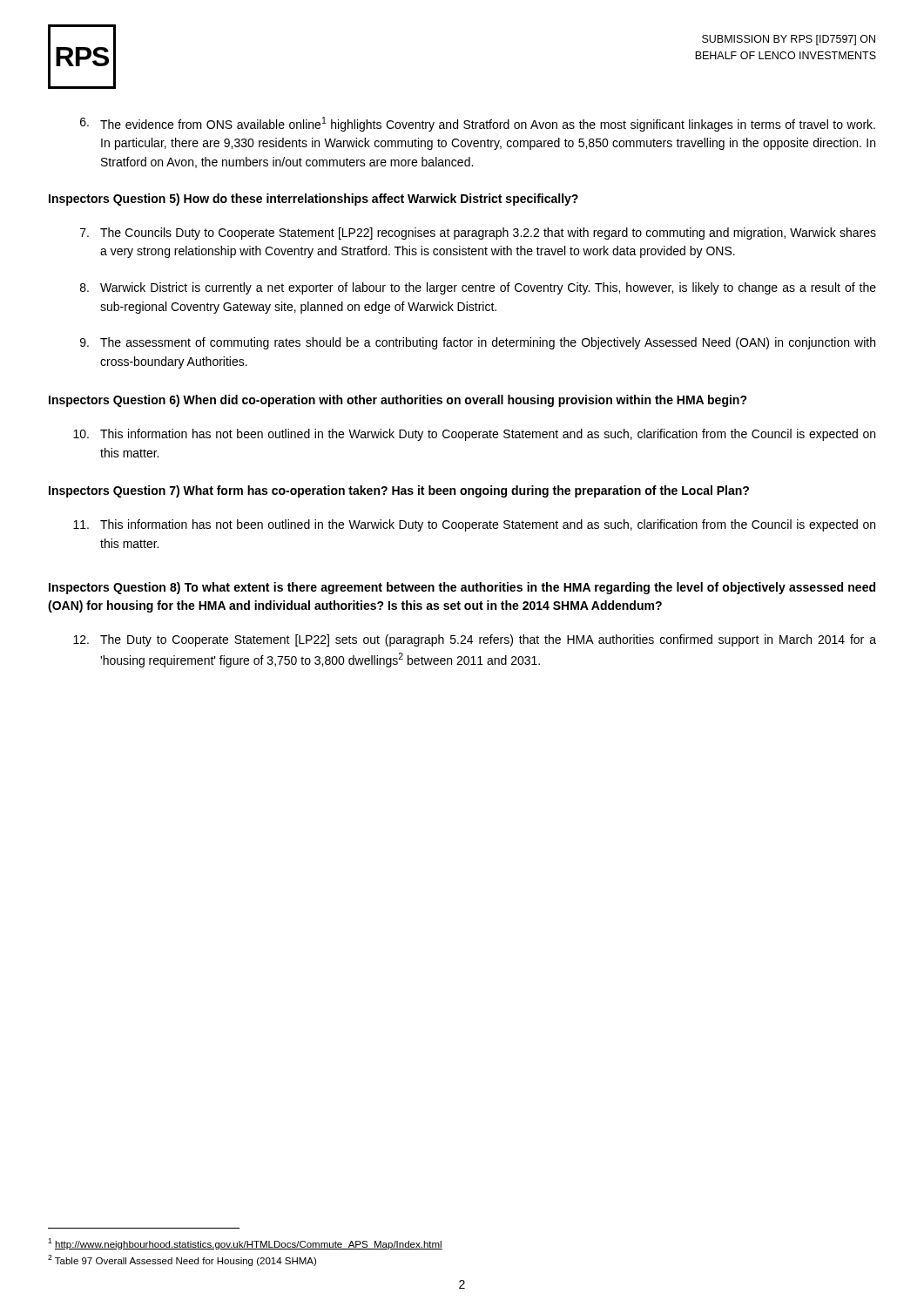Locate the block of text that opens with "10. This information has not been"

(x=462, y=444)
